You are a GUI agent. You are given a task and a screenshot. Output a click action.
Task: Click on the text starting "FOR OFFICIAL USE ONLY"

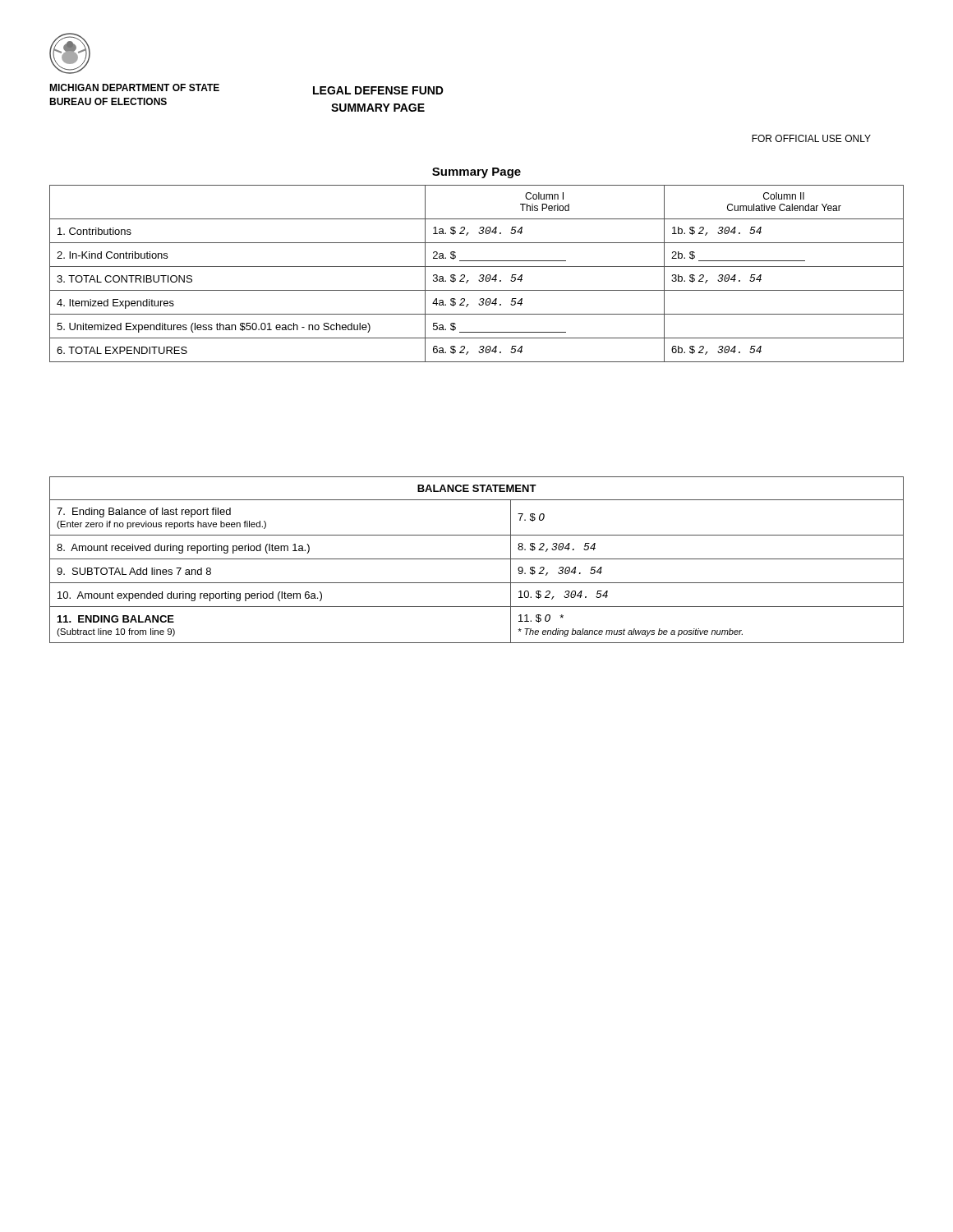click(811, 139)
